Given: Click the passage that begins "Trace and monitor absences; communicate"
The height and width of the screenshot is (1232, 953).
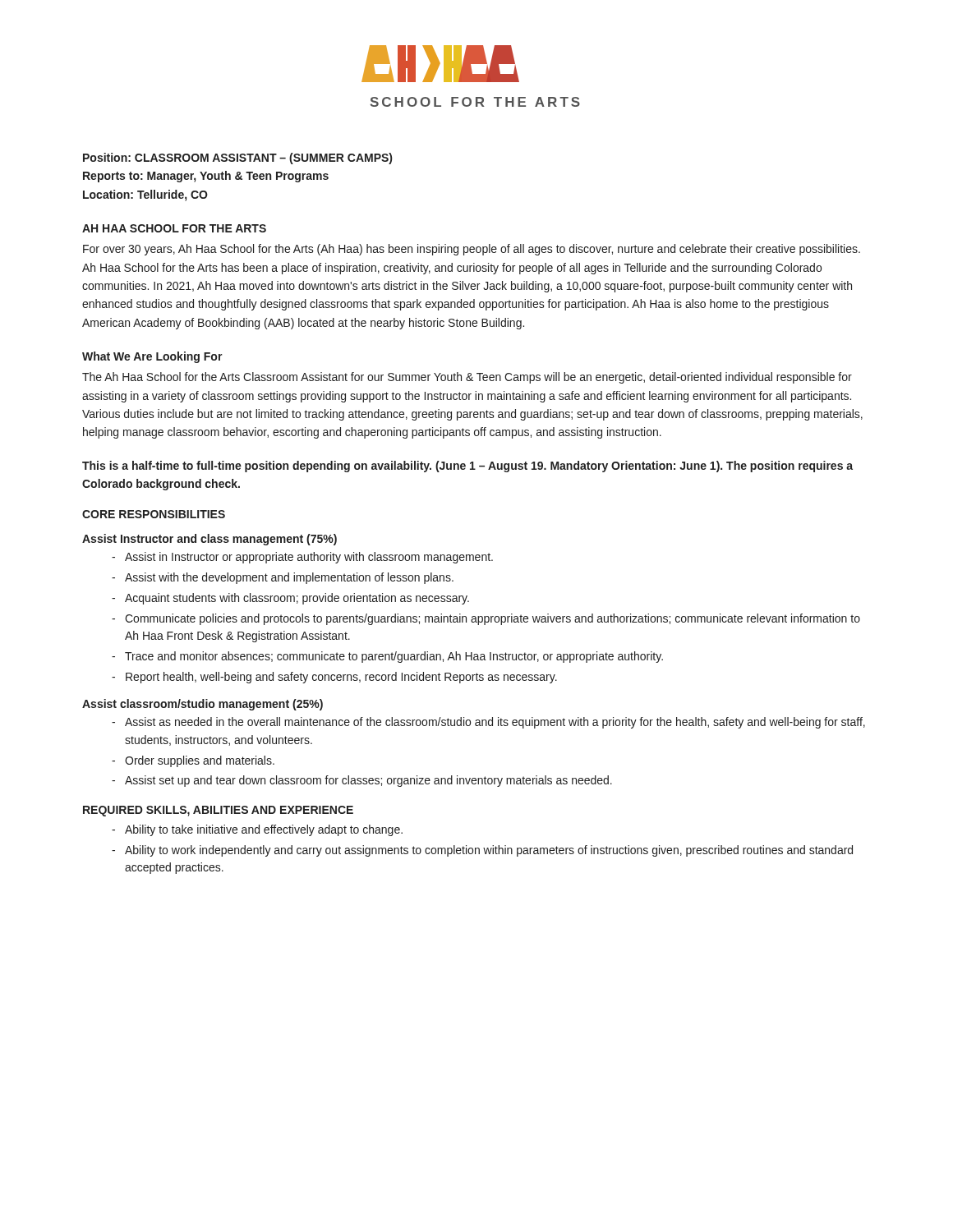Looking at the screenshot, I should [x=394, y=656].
